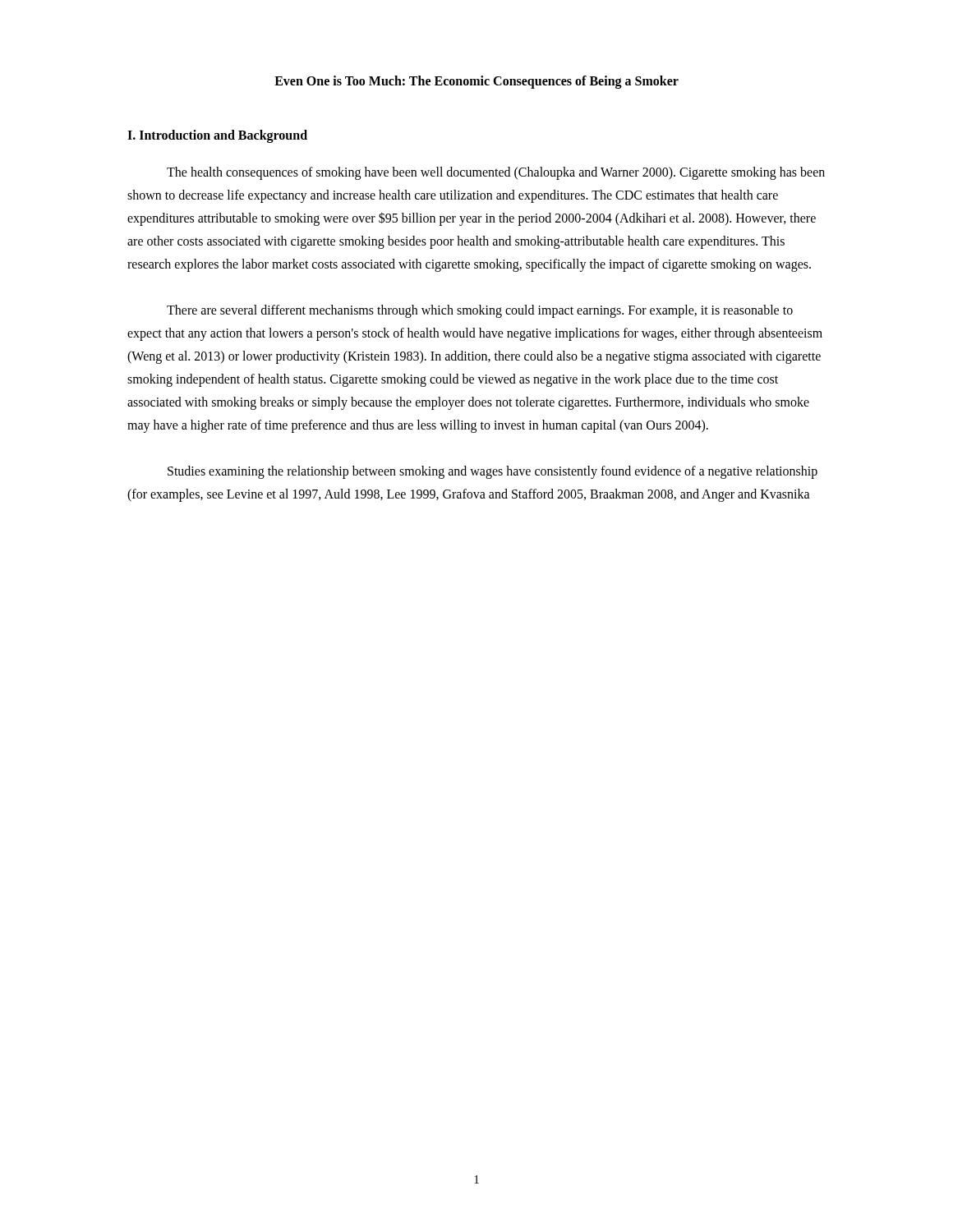Image resolution: width=953 pixels, height=1232 pixels.
Task: Find the passage starting "The health consequences of smoking have"
Action: click(476, 218)
